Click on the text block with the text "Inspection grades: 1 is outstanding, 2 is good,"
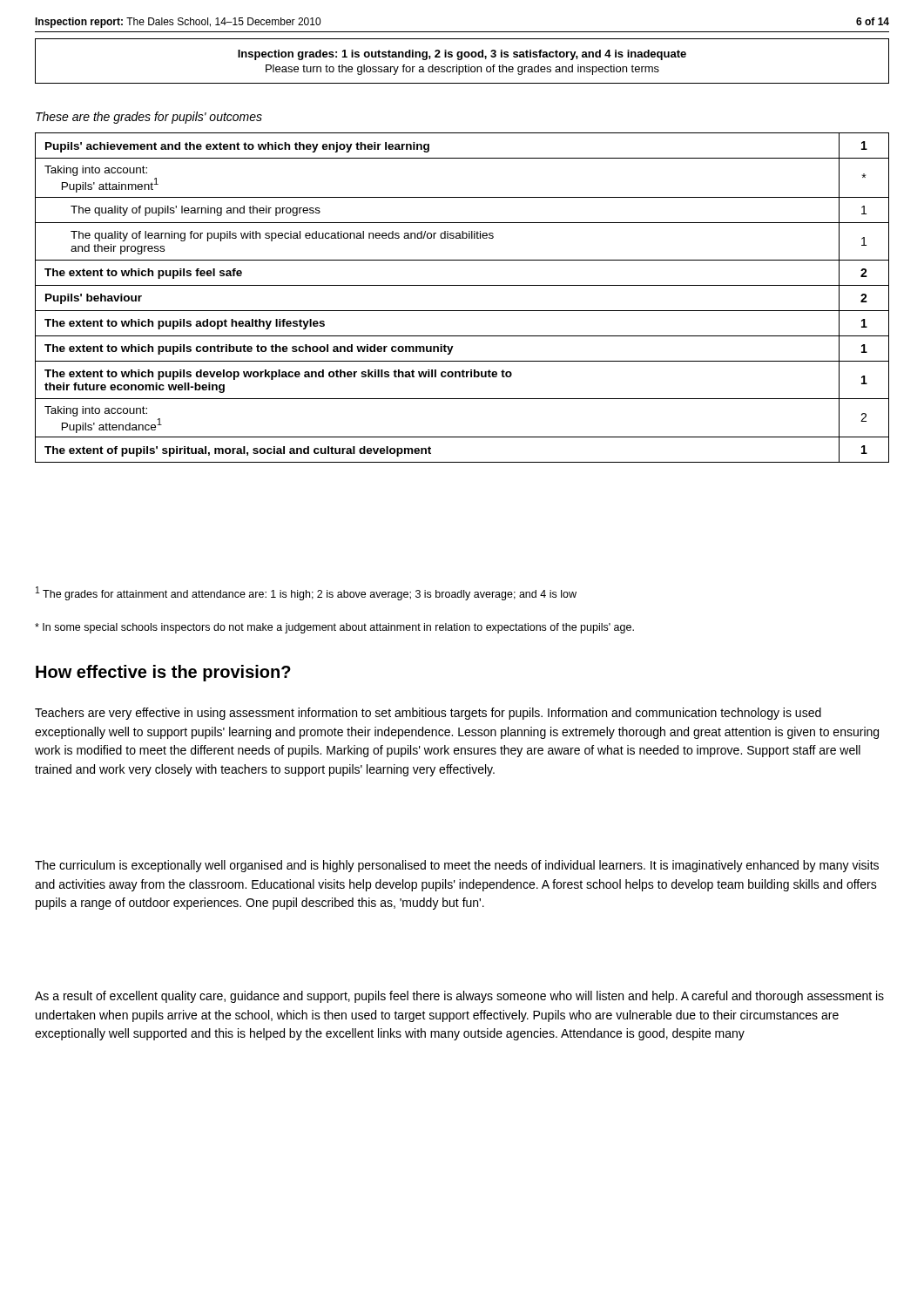 [x=462, y=61]
